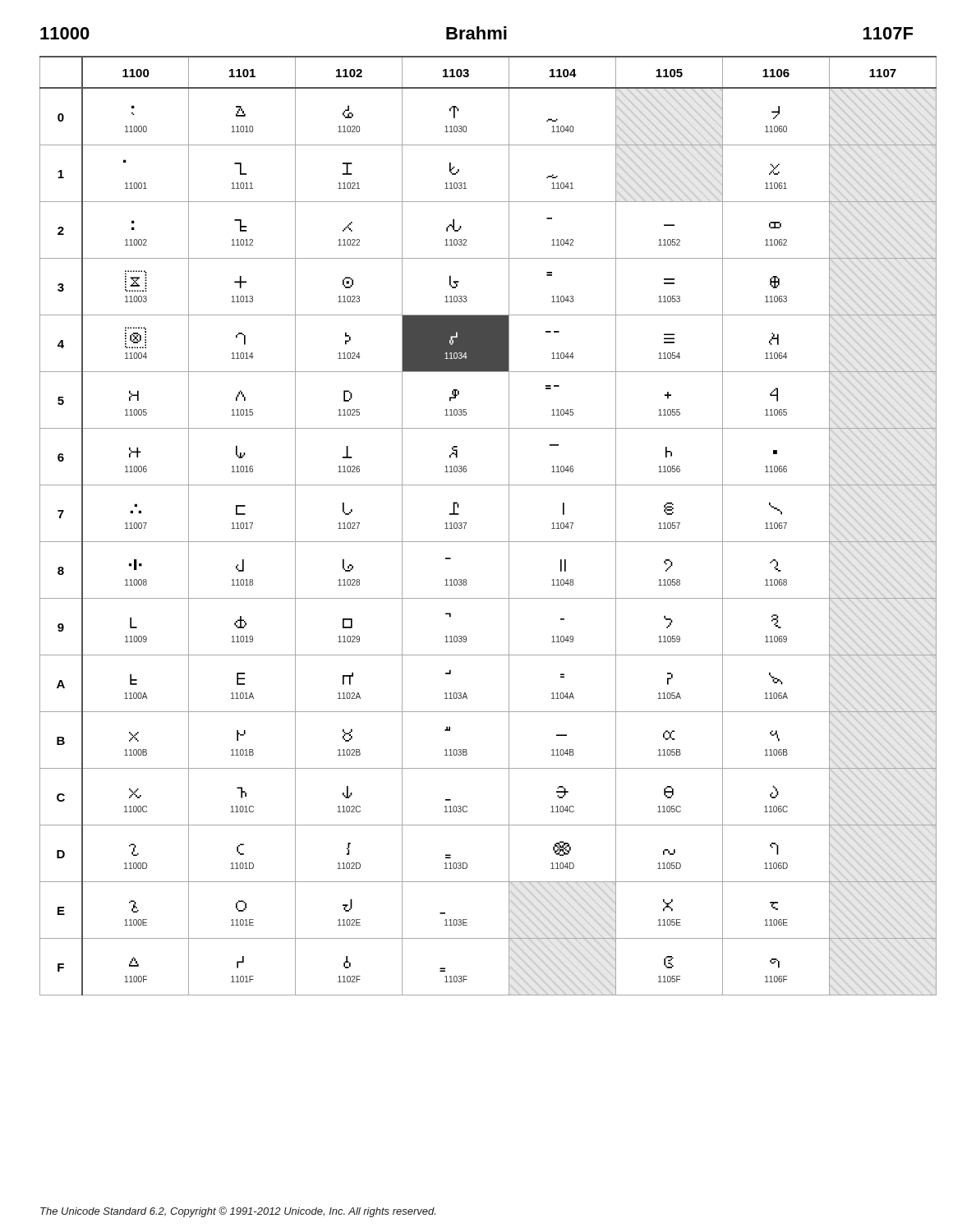
Task: Find the table that mentions "1100"
Action: [488, 526]
